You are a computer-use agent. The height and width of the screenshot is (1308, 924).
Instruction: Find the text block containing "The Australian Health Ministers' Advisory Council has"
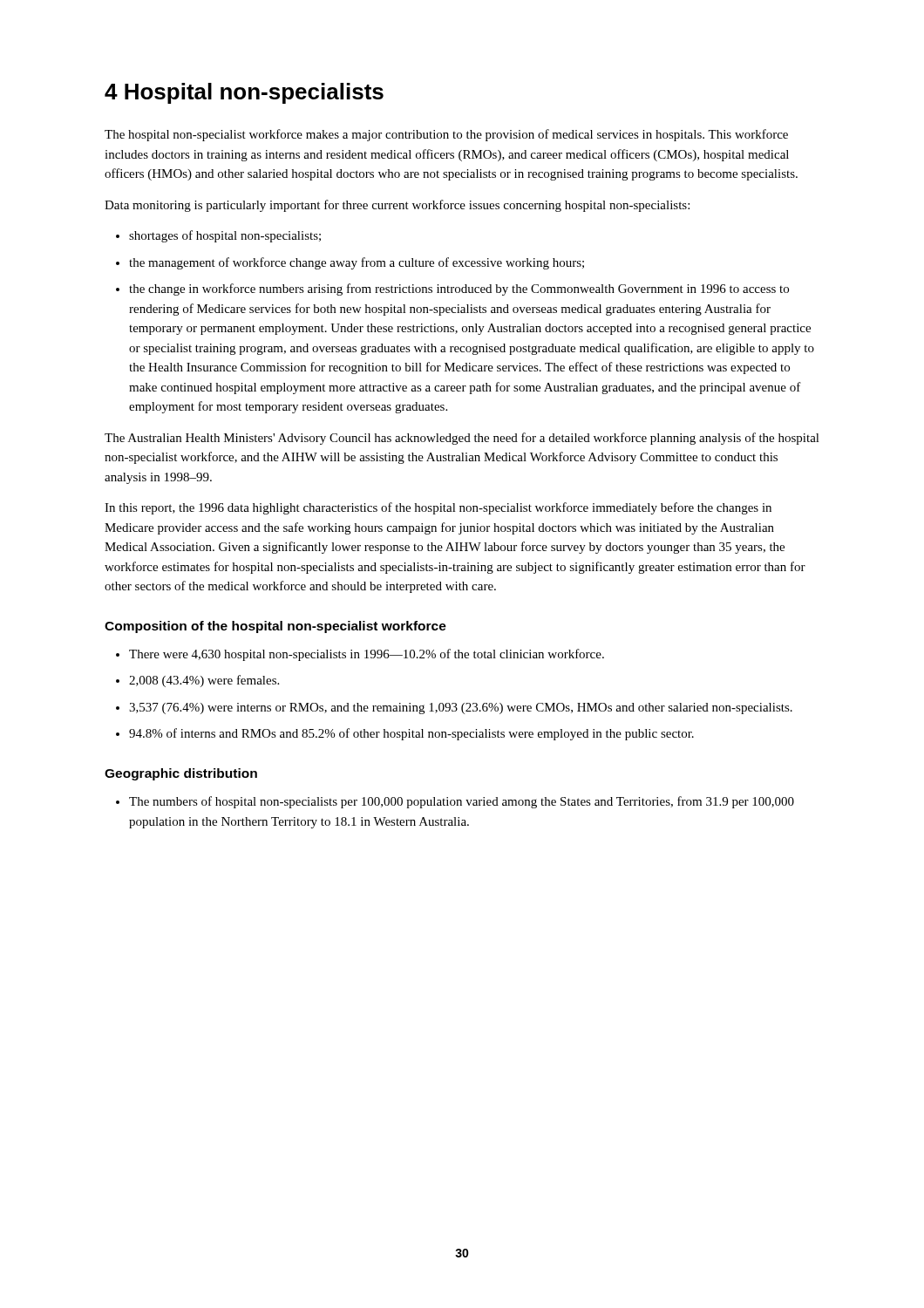click(x=462, y=457)
